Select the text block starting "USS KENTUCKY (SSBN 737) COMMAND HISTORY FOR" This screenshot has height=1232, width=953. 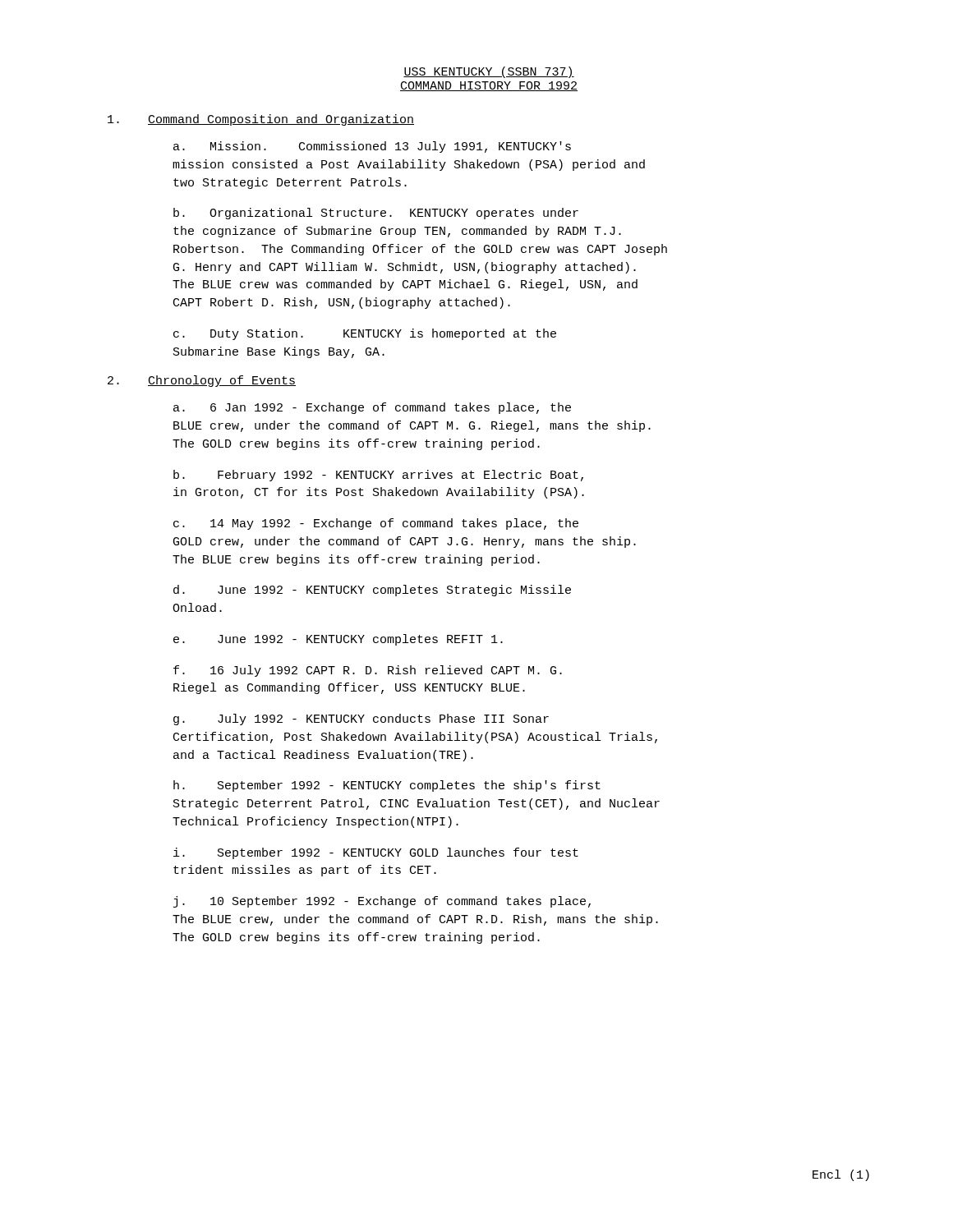[489, 80]
